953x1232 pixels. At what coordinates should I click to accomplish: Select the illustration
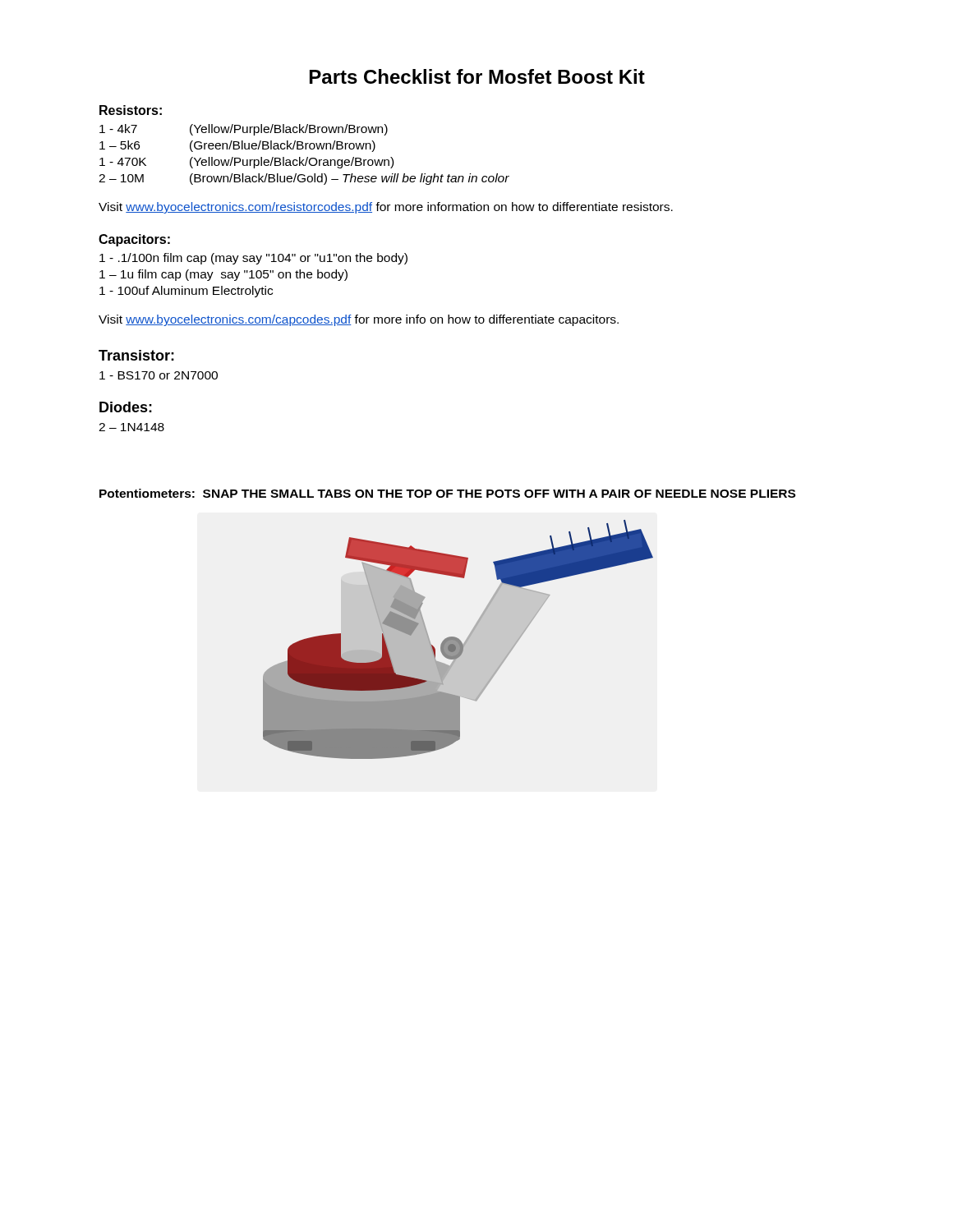tap(427, 652)
